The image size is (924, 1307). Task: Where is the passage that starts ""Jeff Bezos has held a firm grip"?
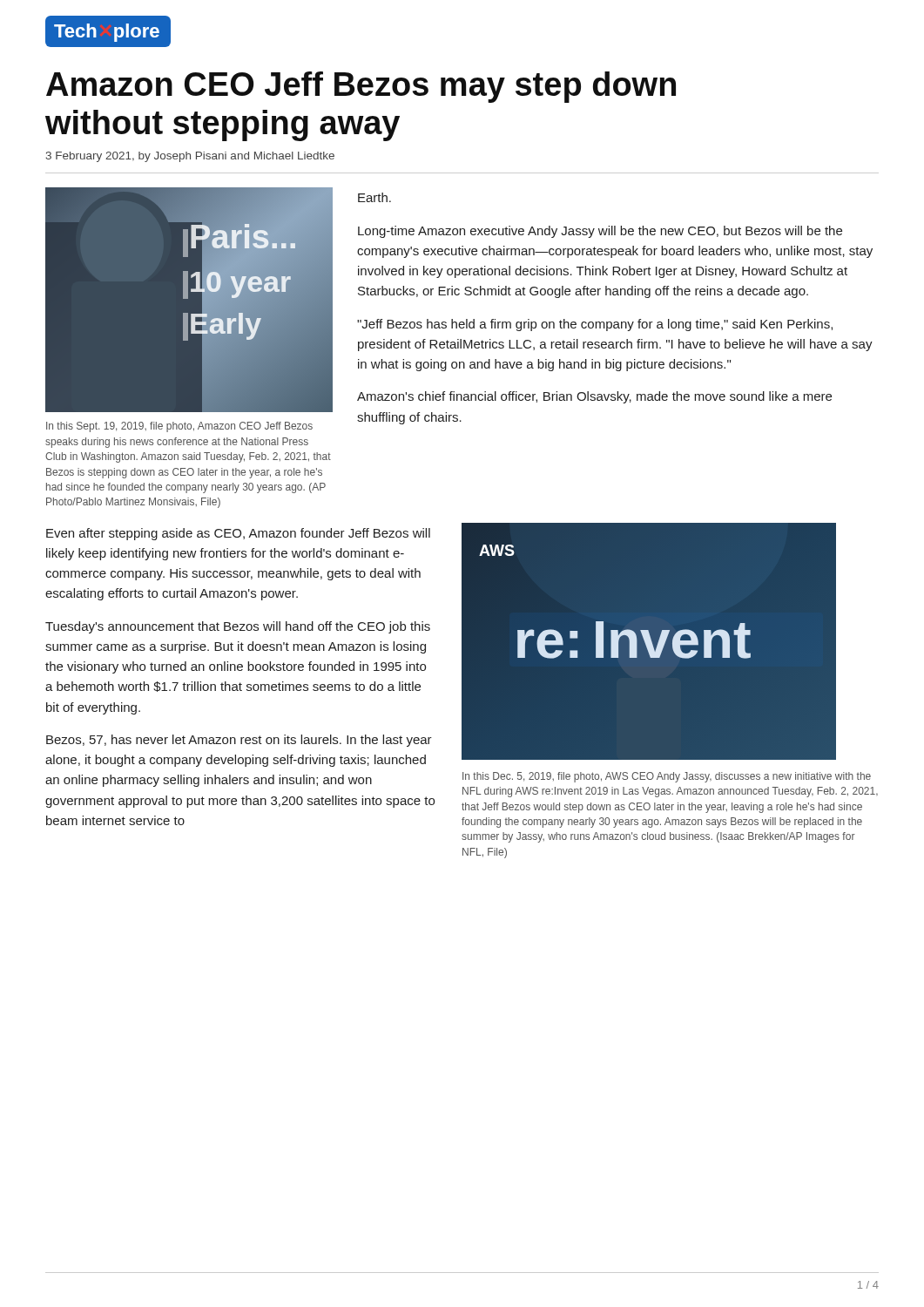click(615, 344)
